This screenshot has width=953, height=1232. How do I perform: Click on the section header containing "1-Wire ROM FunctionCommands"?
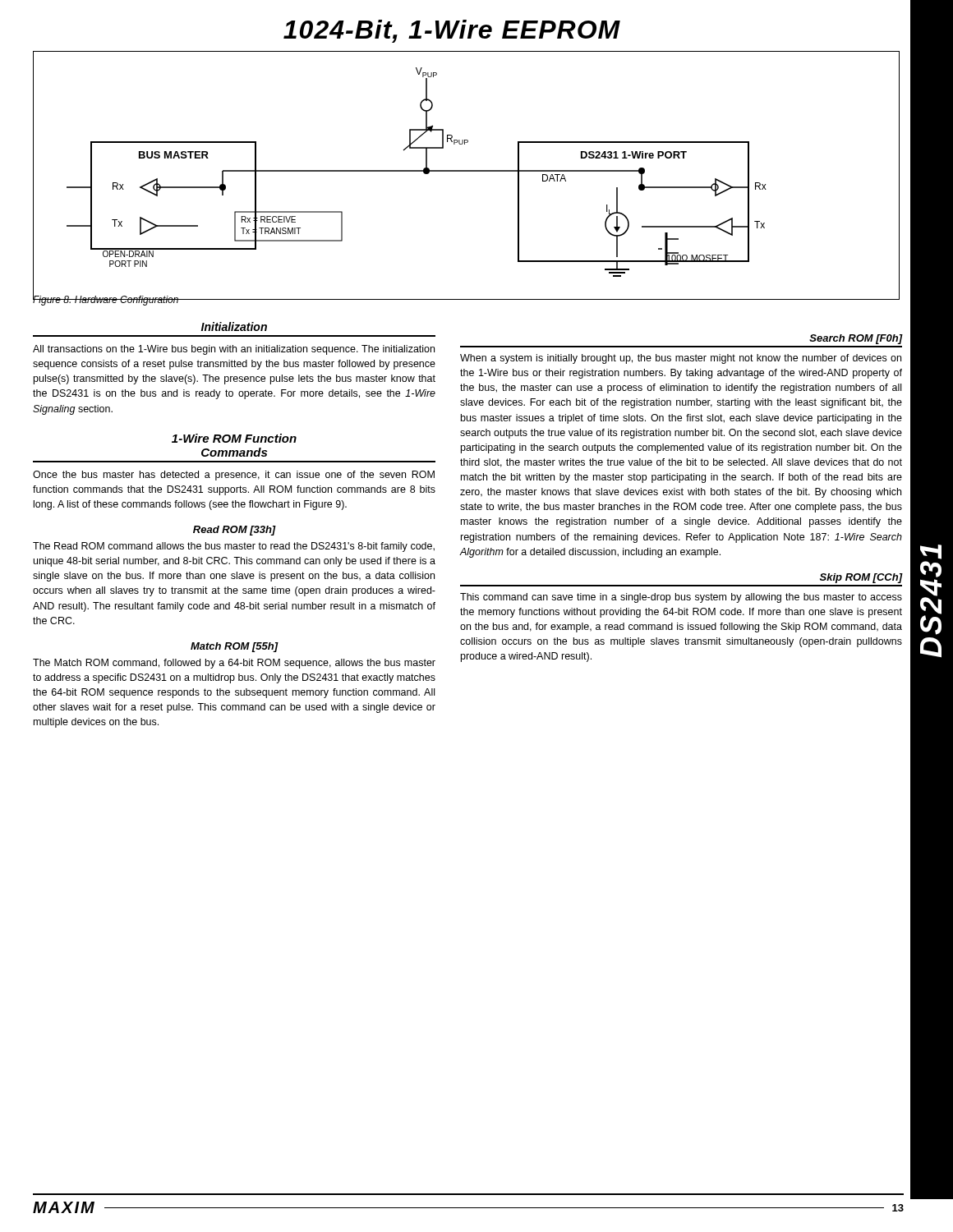[x=234, y=445]
